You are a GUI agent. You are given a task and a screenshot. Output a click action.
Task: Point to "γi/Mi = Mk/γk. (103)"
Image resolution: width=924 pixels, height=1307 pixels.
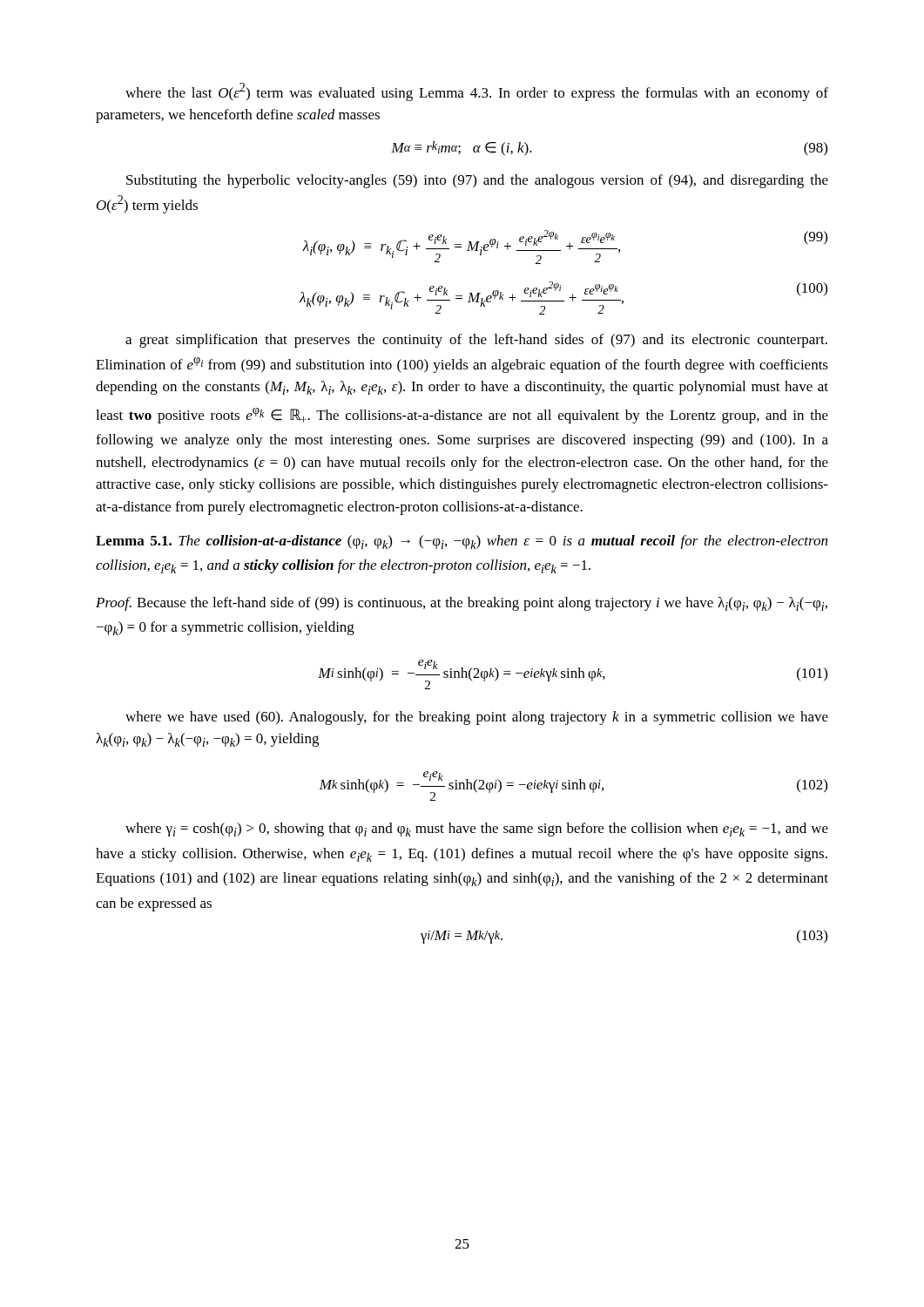click(x=462, y=936)
